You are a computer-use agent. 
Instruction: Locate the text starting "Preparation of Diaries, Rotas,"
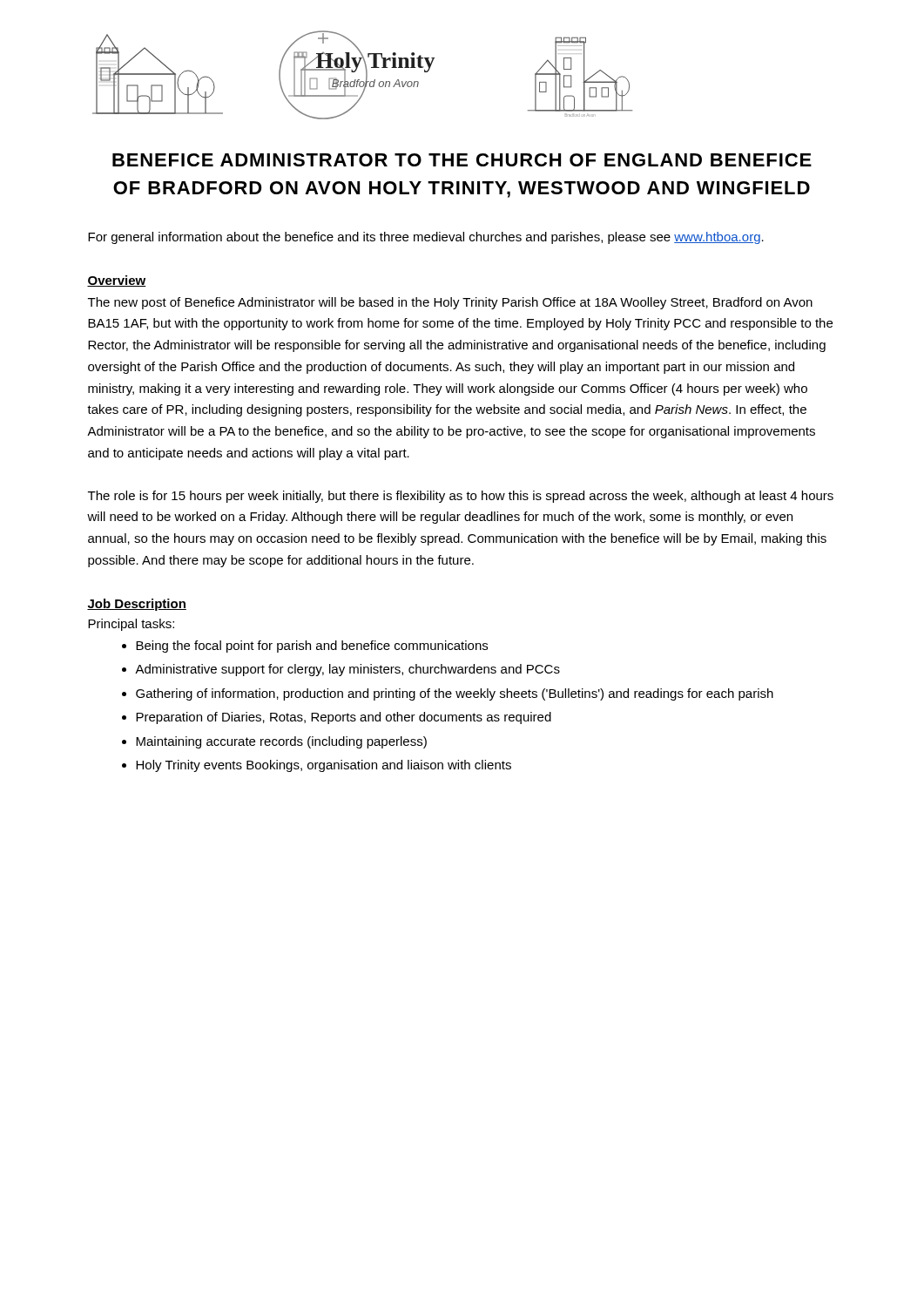tap(343, 717)
